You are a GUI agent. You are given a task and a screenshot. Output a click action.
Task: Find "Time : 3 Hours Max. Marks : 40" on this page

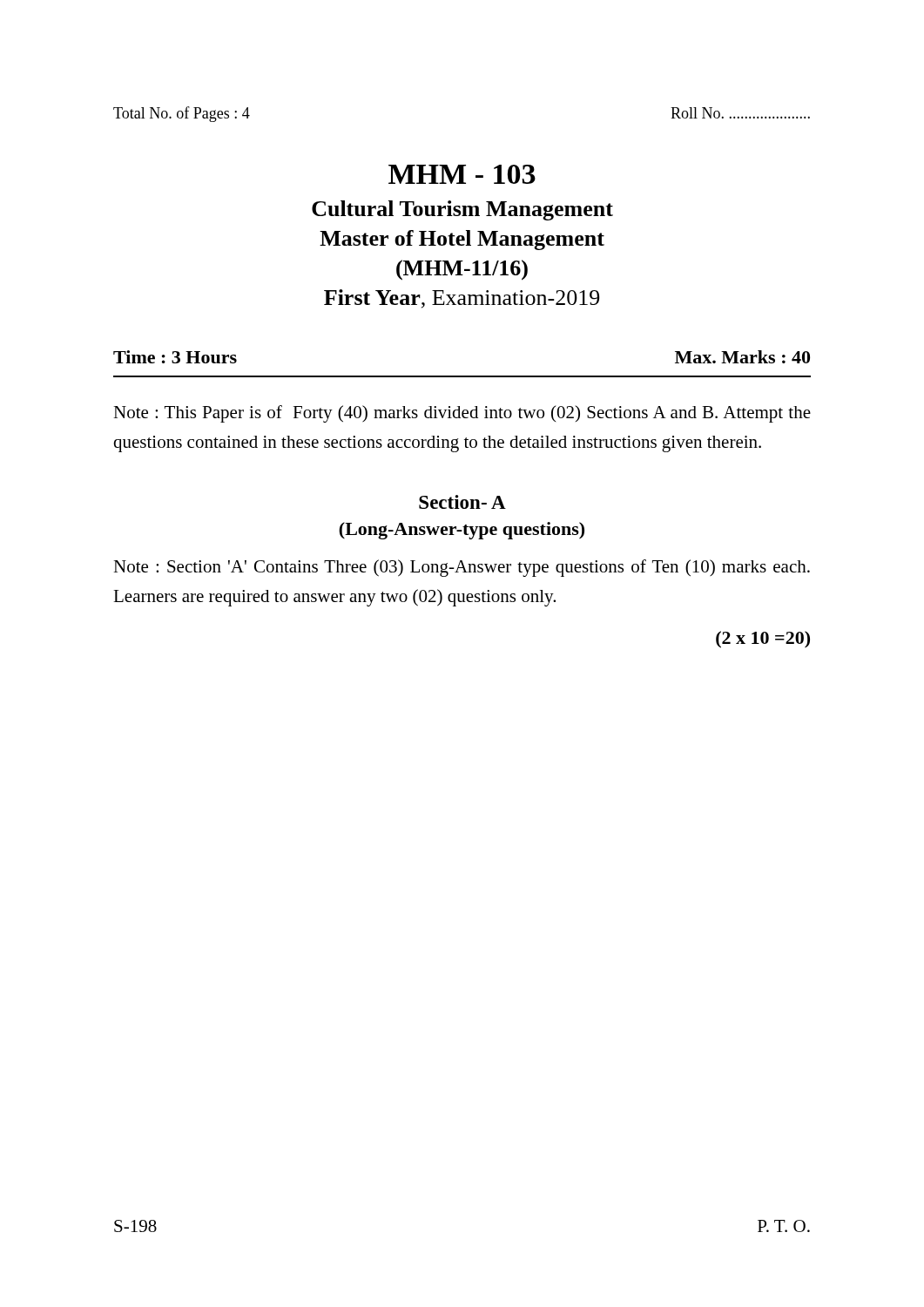tap(175, 357)
